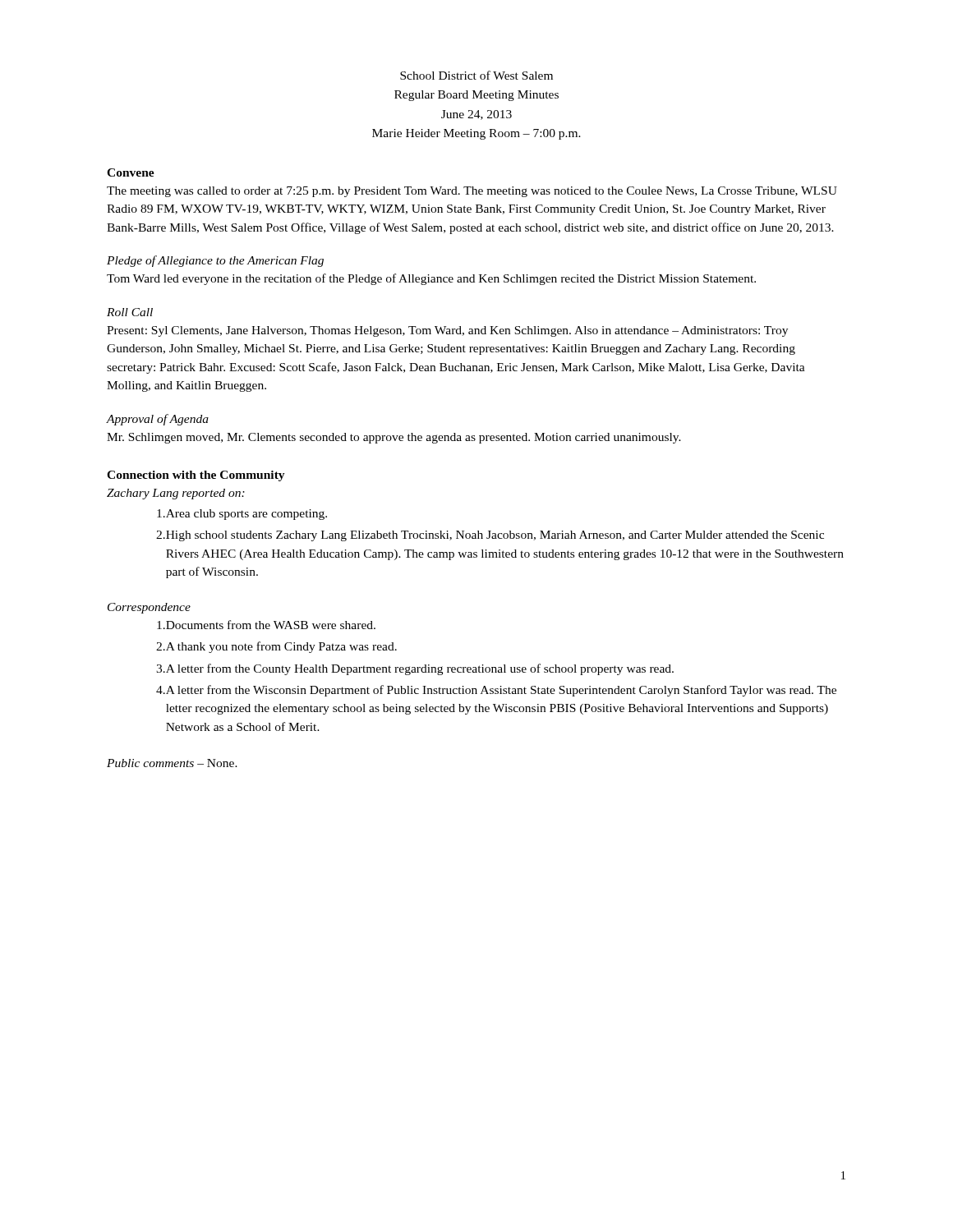953x1232 pixels.
Task: Select the list item that says "Area club sports are"
Action: [x=242, y=515]
